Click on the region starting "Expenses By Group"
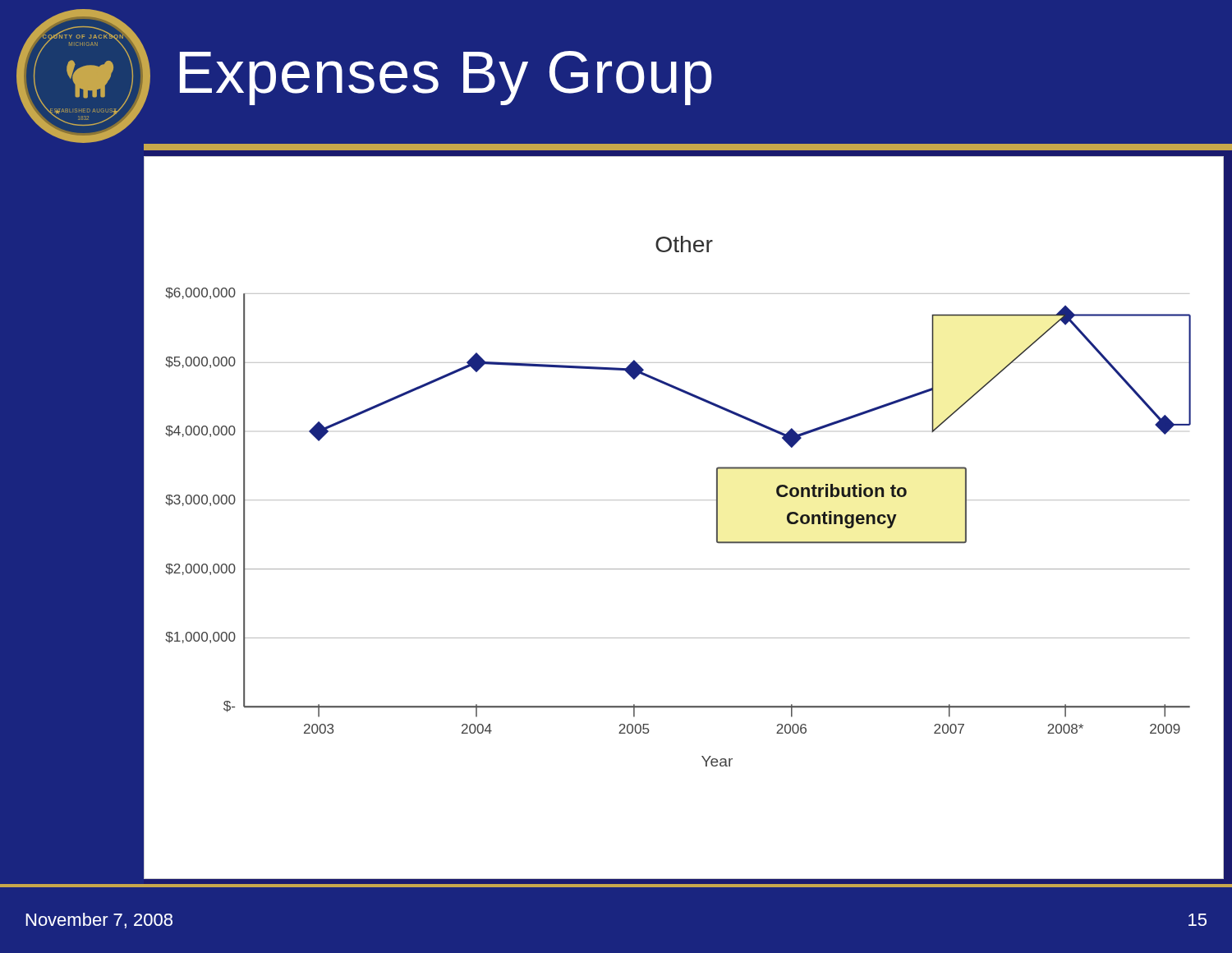Image resolution: width=1232 pixels, height=953 pixels. pos(445,72)
